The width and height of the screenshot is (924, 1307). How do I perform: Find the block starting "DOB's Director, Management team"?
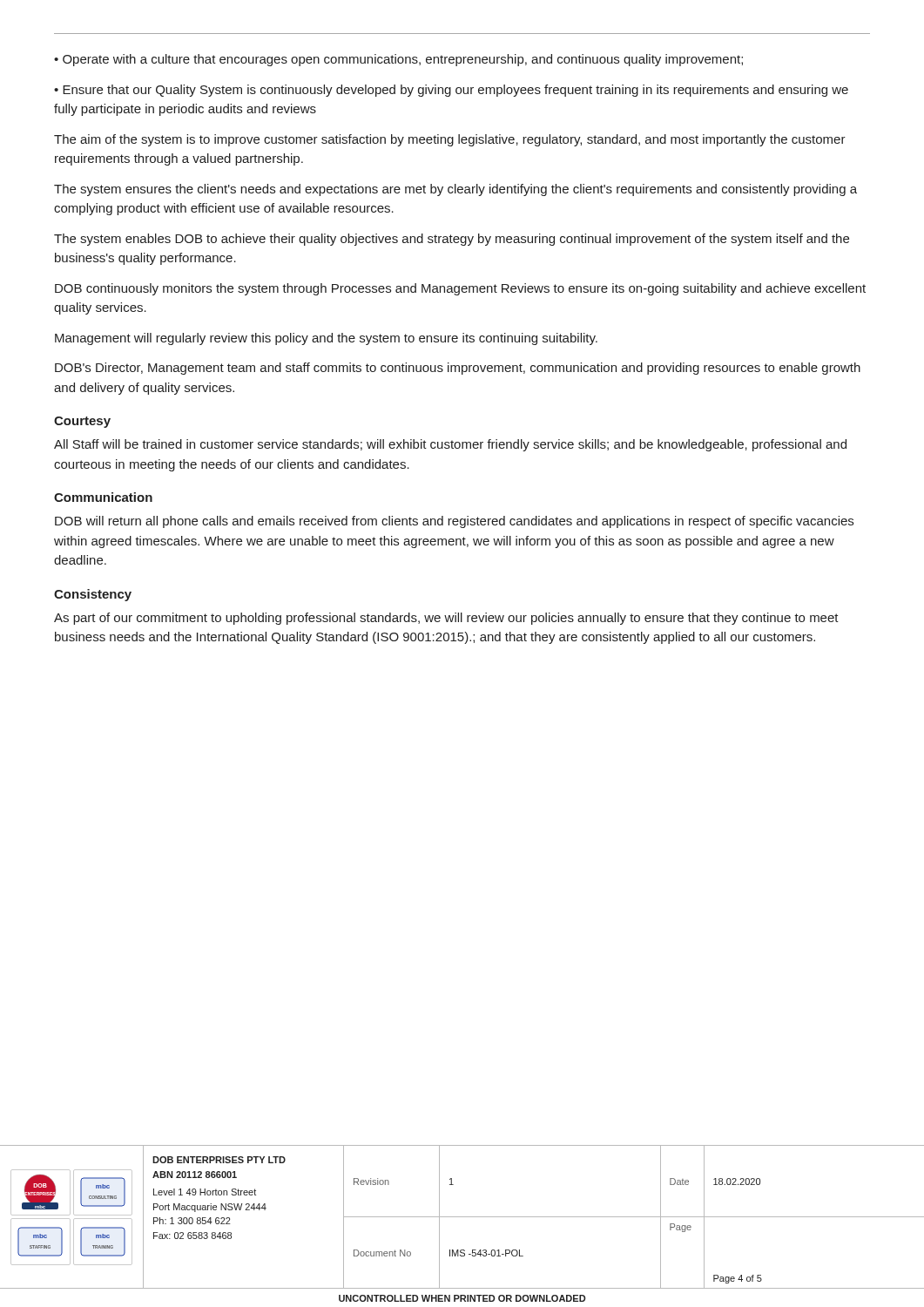[x=457, y=377]
